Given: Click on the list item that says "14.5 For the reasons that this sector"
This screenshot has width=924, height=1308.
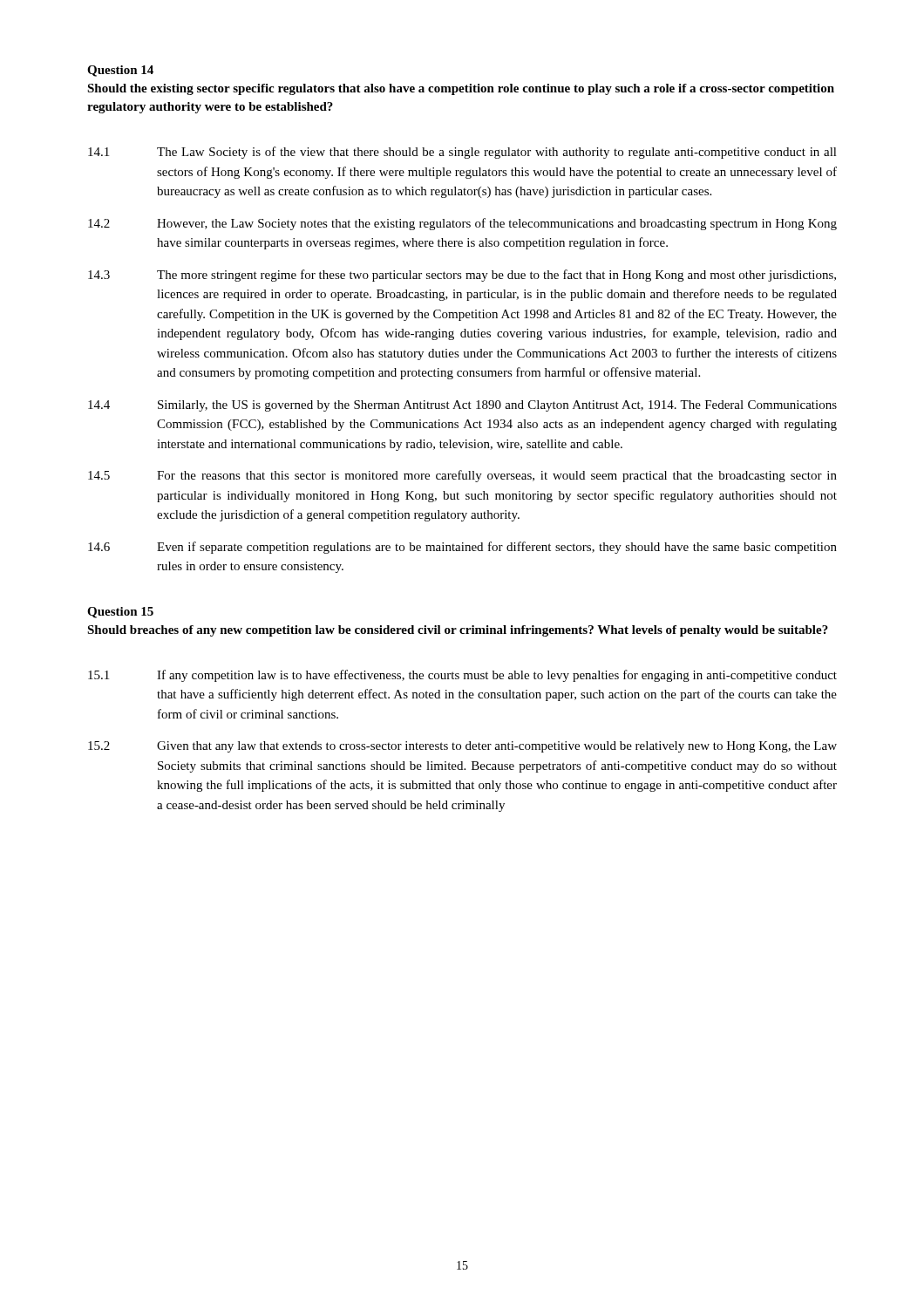Looking at the screenshot, I should (462, 495).
